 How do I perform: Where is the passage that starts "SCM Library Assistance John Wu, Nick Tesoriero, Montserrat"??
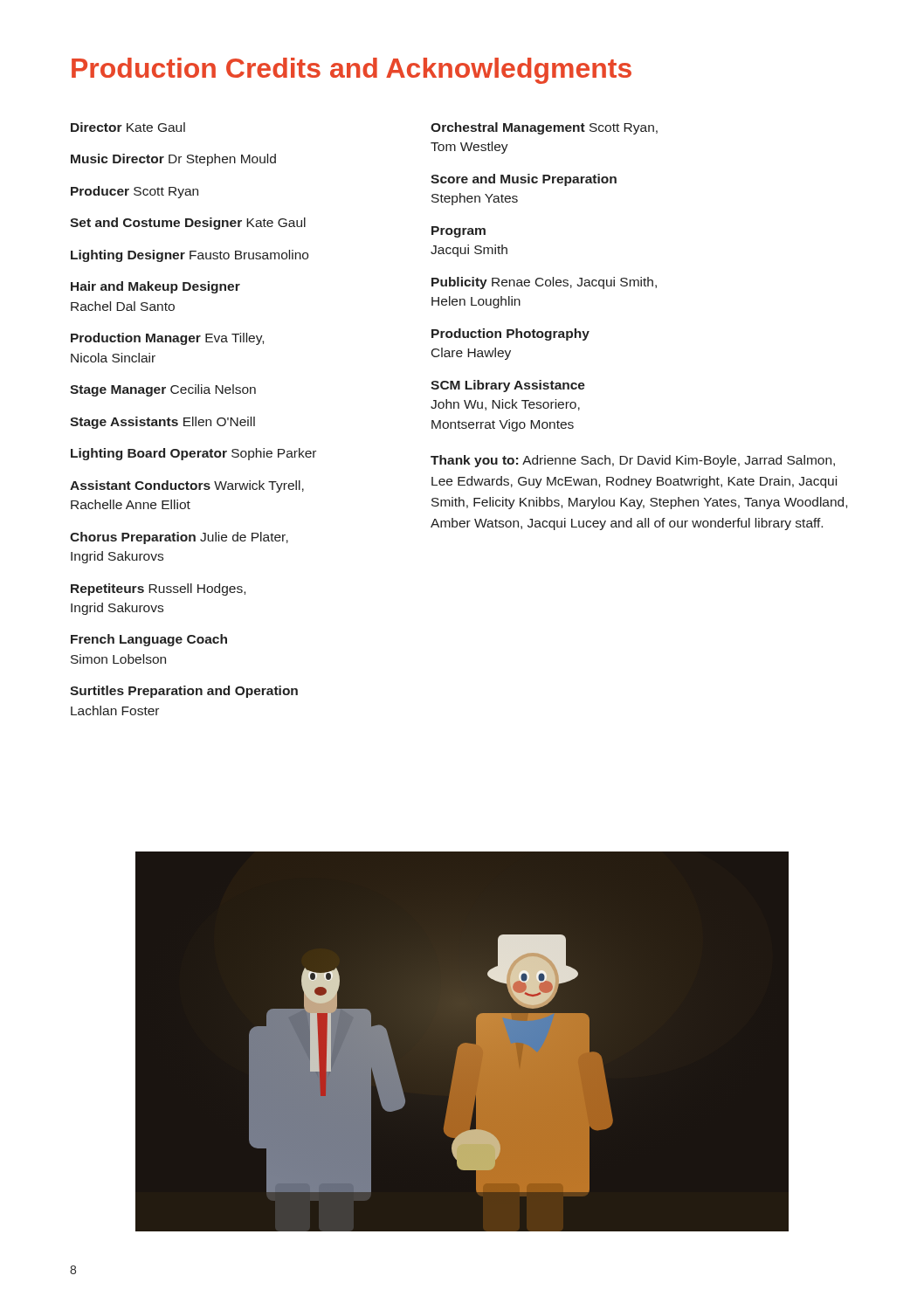click(508, 404)
